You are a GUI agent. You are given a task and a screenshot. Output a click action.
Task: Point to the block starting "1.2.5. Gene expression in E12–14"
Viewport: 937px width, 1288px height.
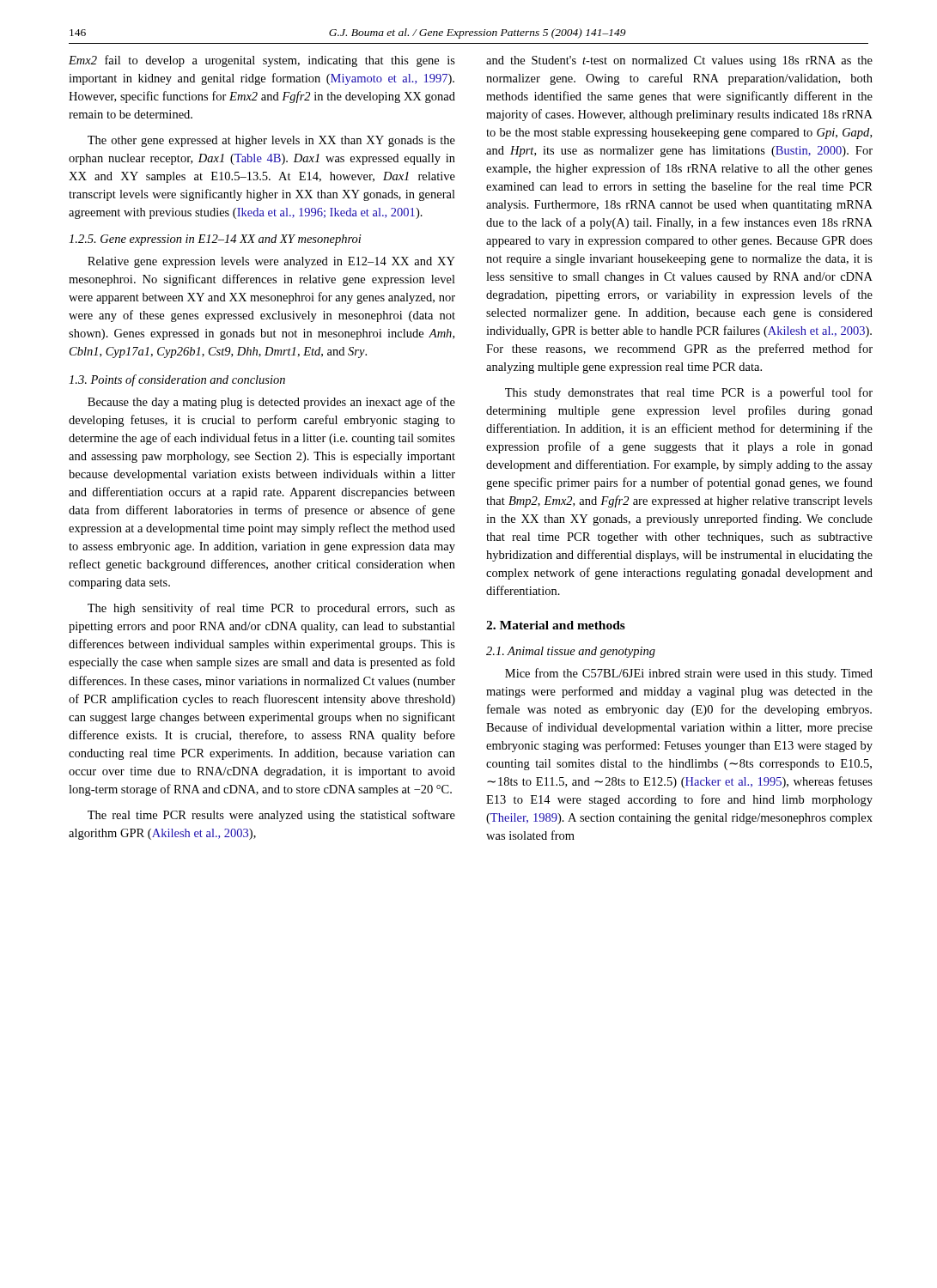pos(215,239)
